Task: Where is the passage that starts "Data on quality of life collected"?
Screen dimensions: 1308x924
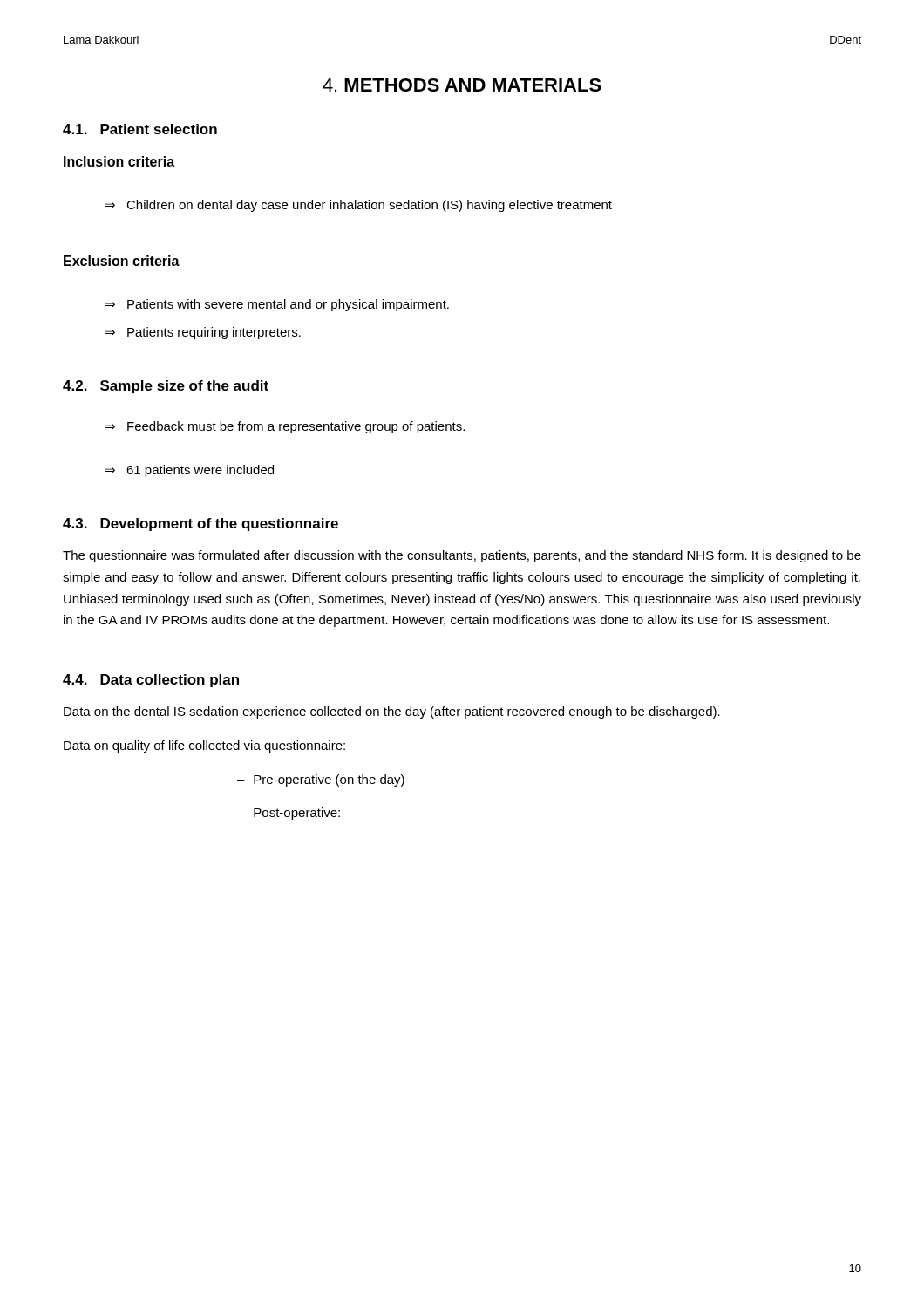Action: pos(204,745)
